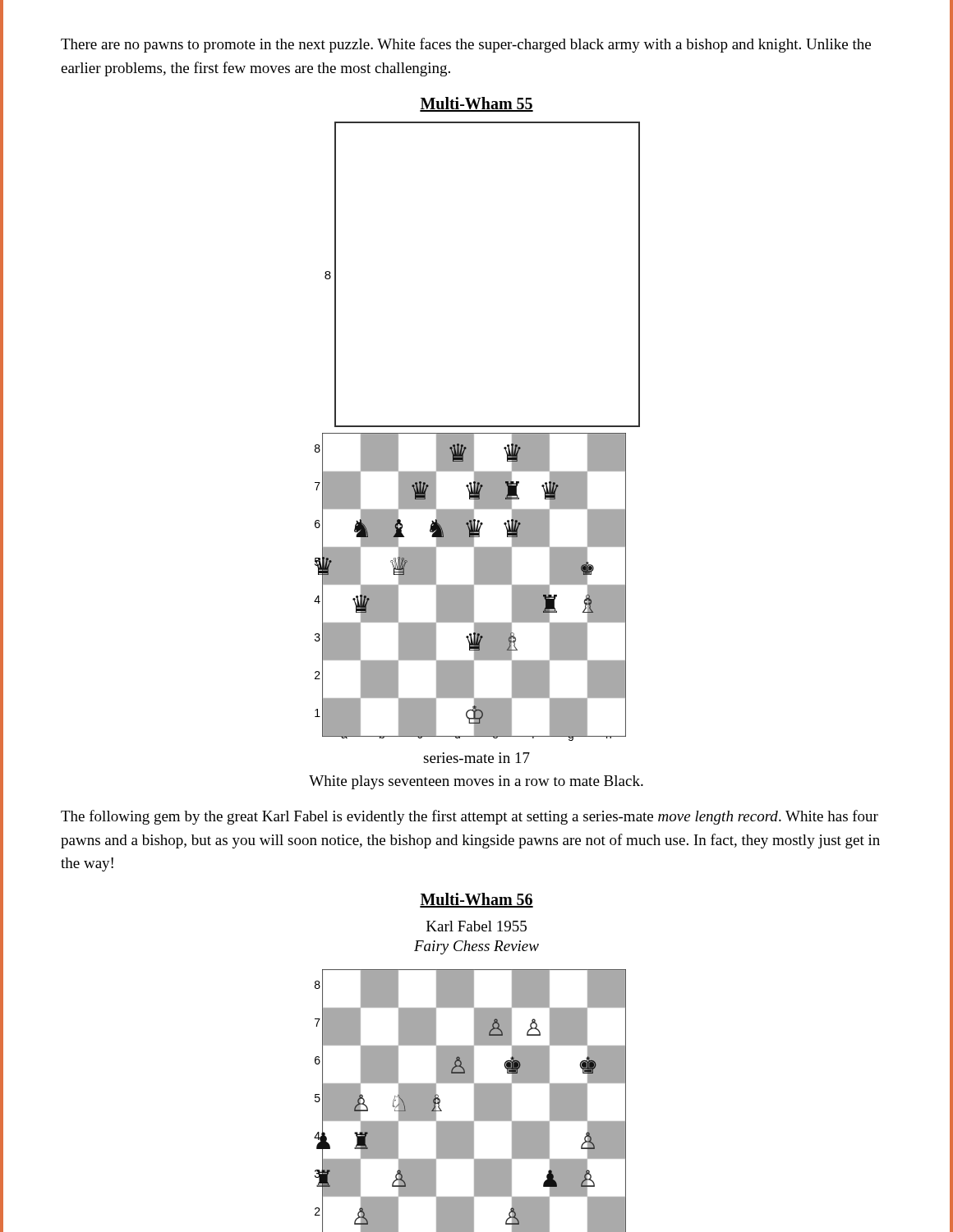Locate the caption that reads "White plays seventeen moves in a"
The image size is (953, 1232).
click(x=476, y=781)
